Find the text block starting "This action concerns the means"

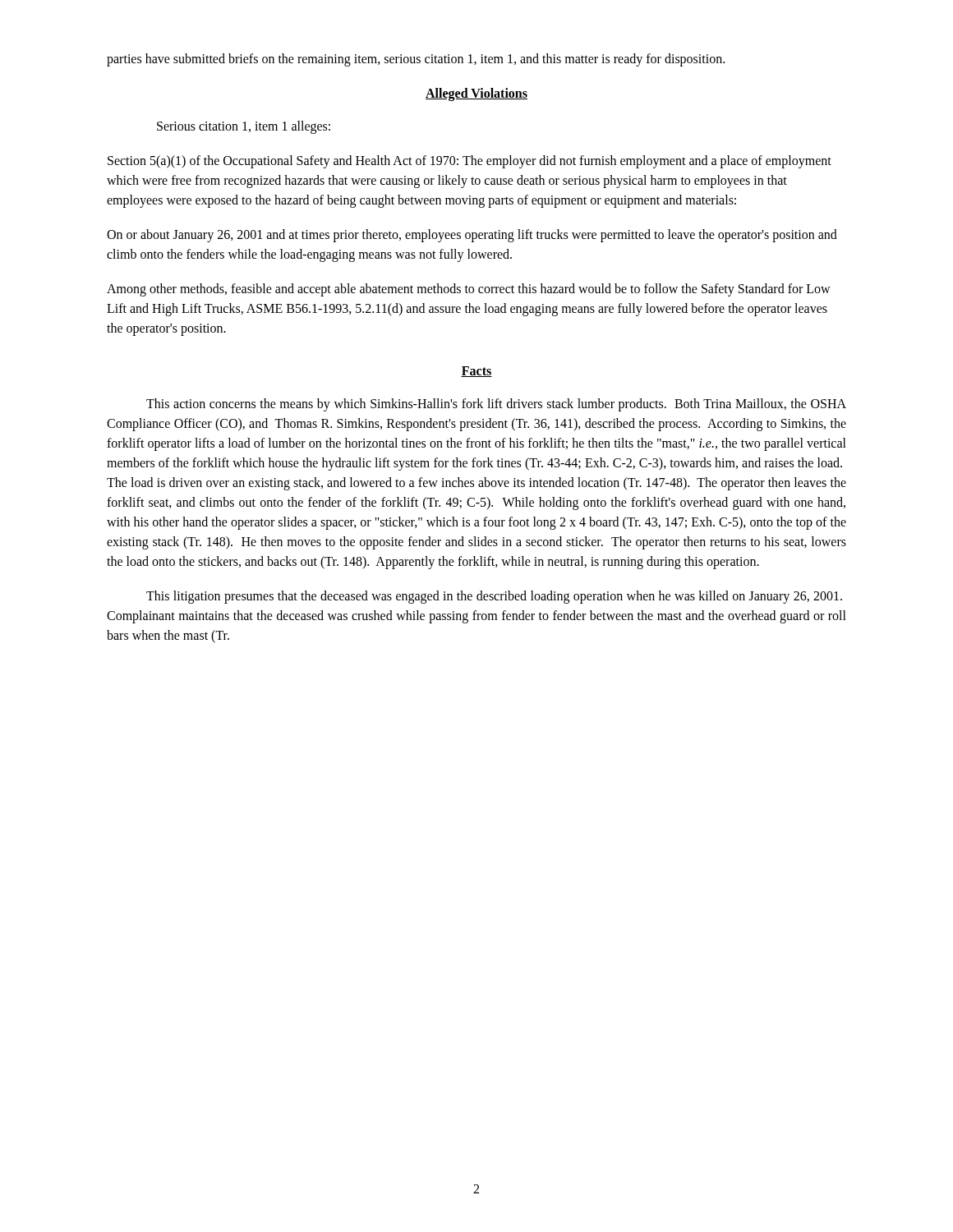coord(476,483)
